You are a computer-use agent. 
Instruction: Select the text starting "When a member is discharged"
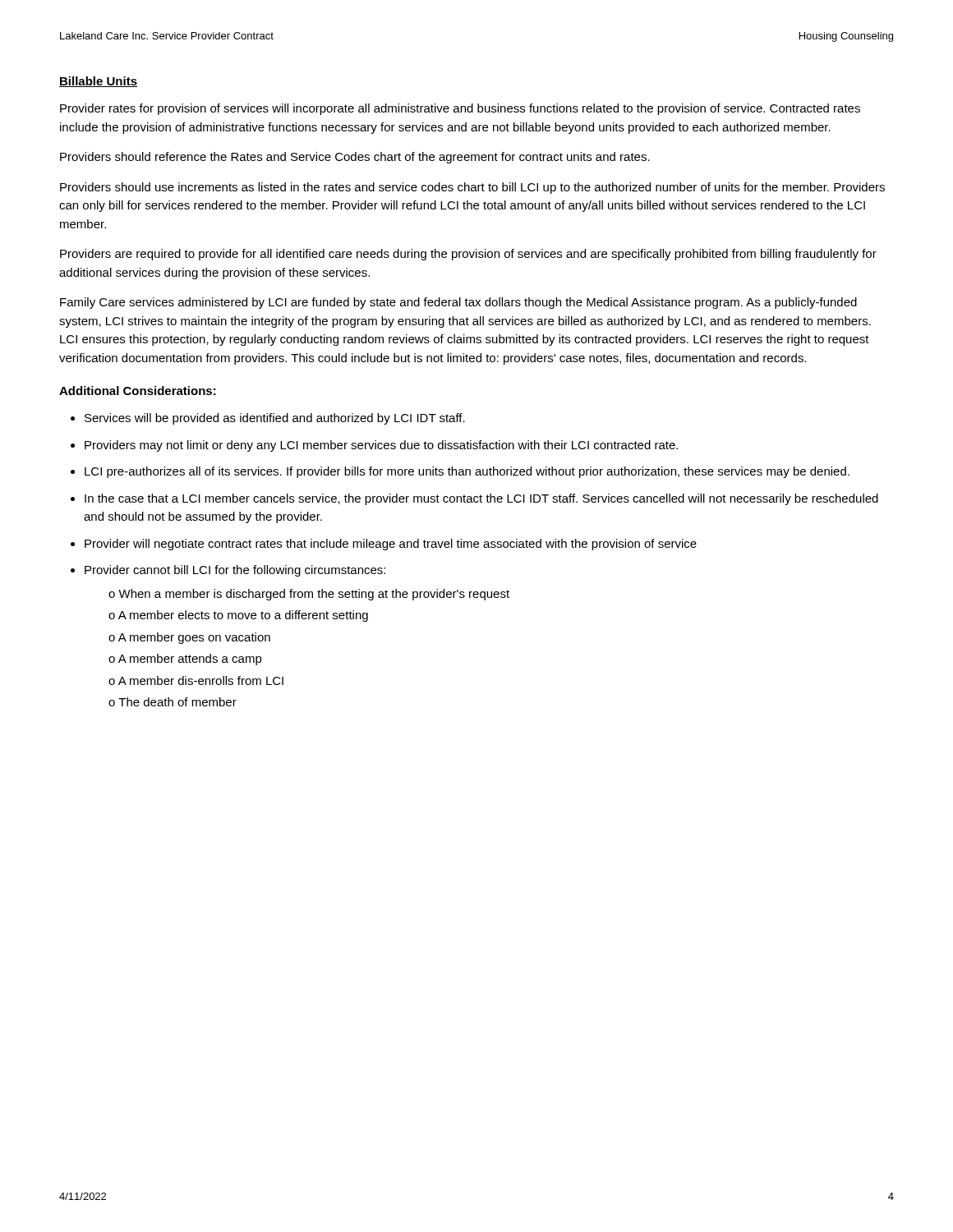tap(314, 593)
